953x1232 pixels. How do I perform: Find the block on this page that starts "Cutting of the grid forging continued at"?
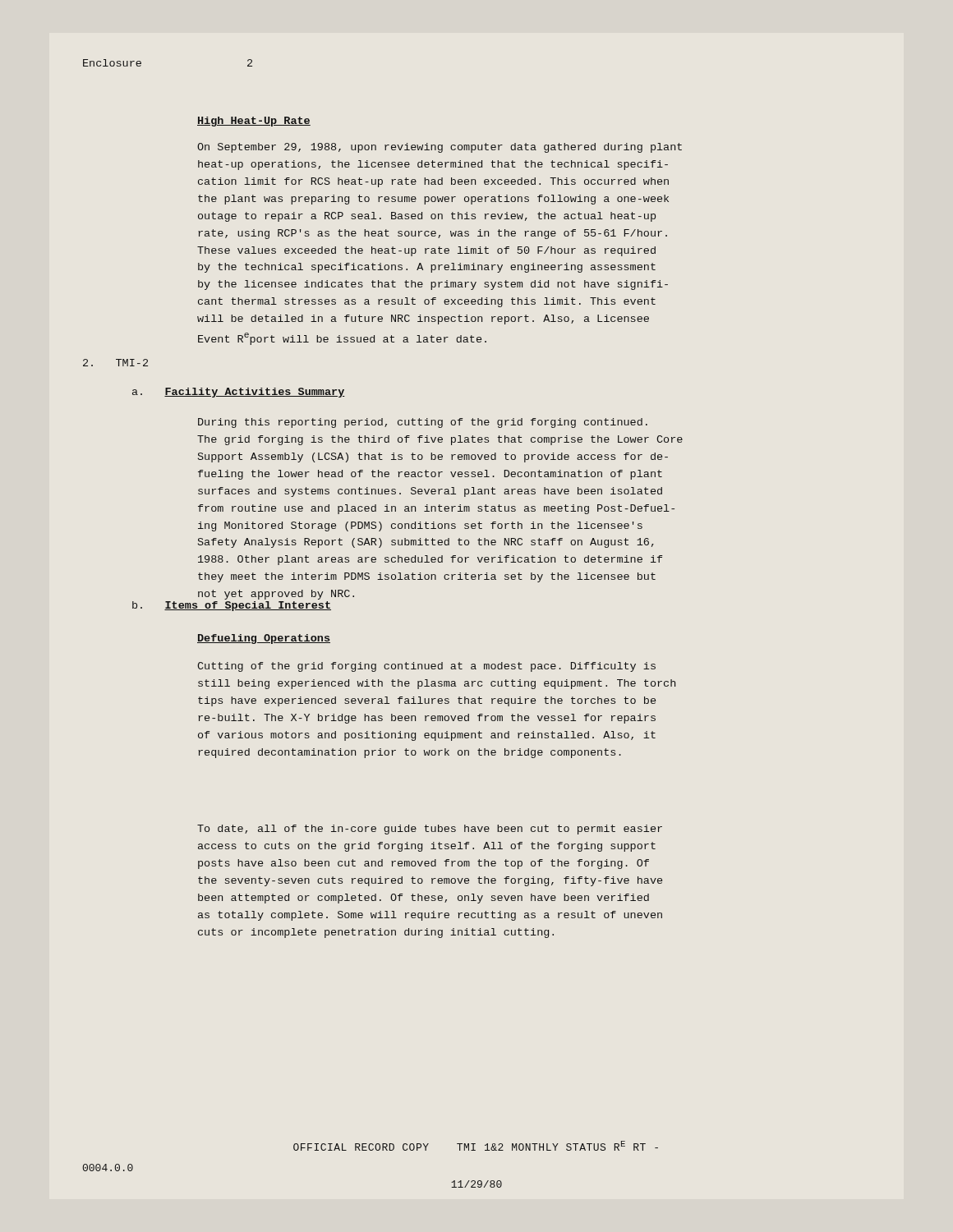[x=526, y=710]
